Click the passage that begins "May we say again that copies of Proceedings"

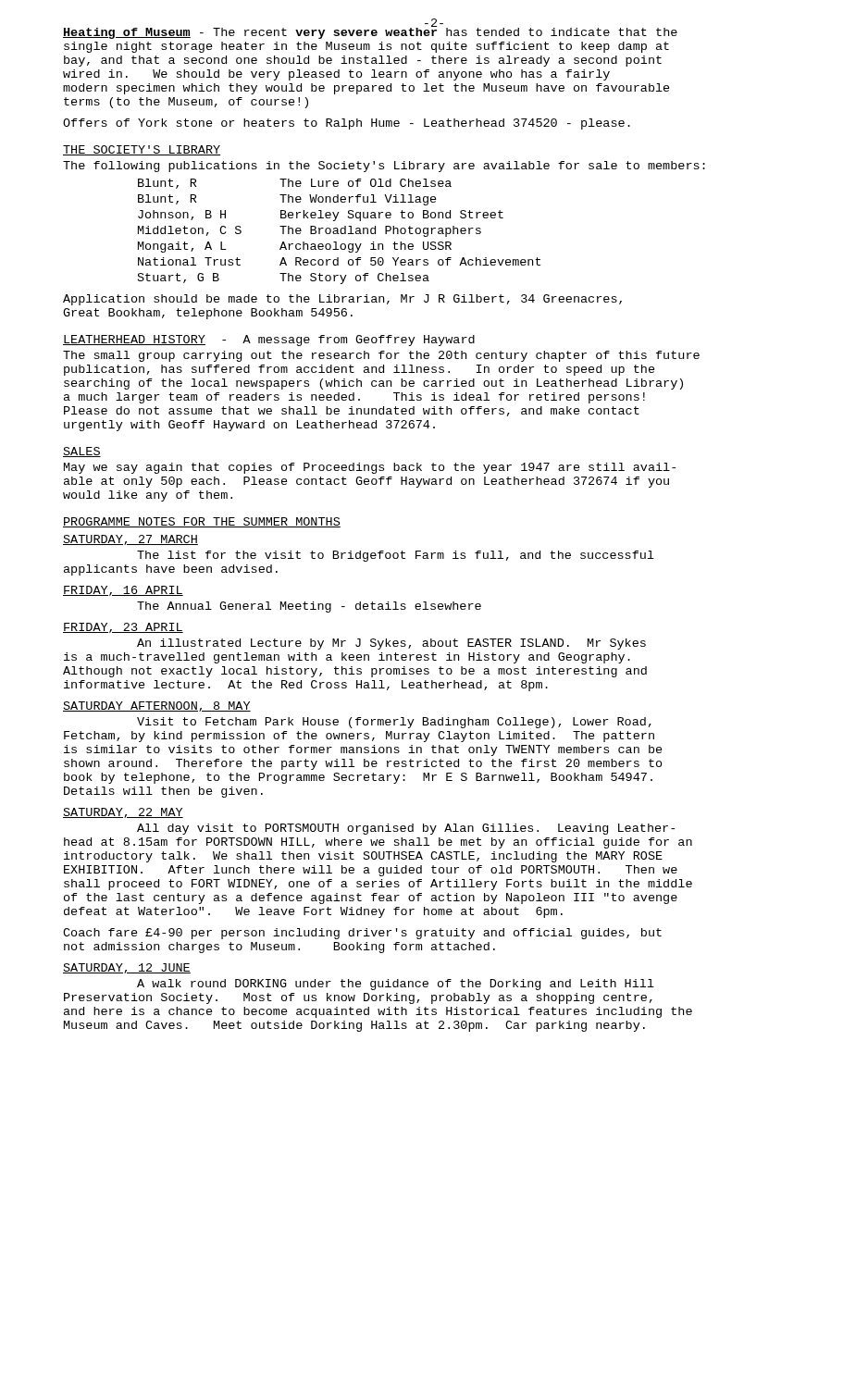point(370,482)
